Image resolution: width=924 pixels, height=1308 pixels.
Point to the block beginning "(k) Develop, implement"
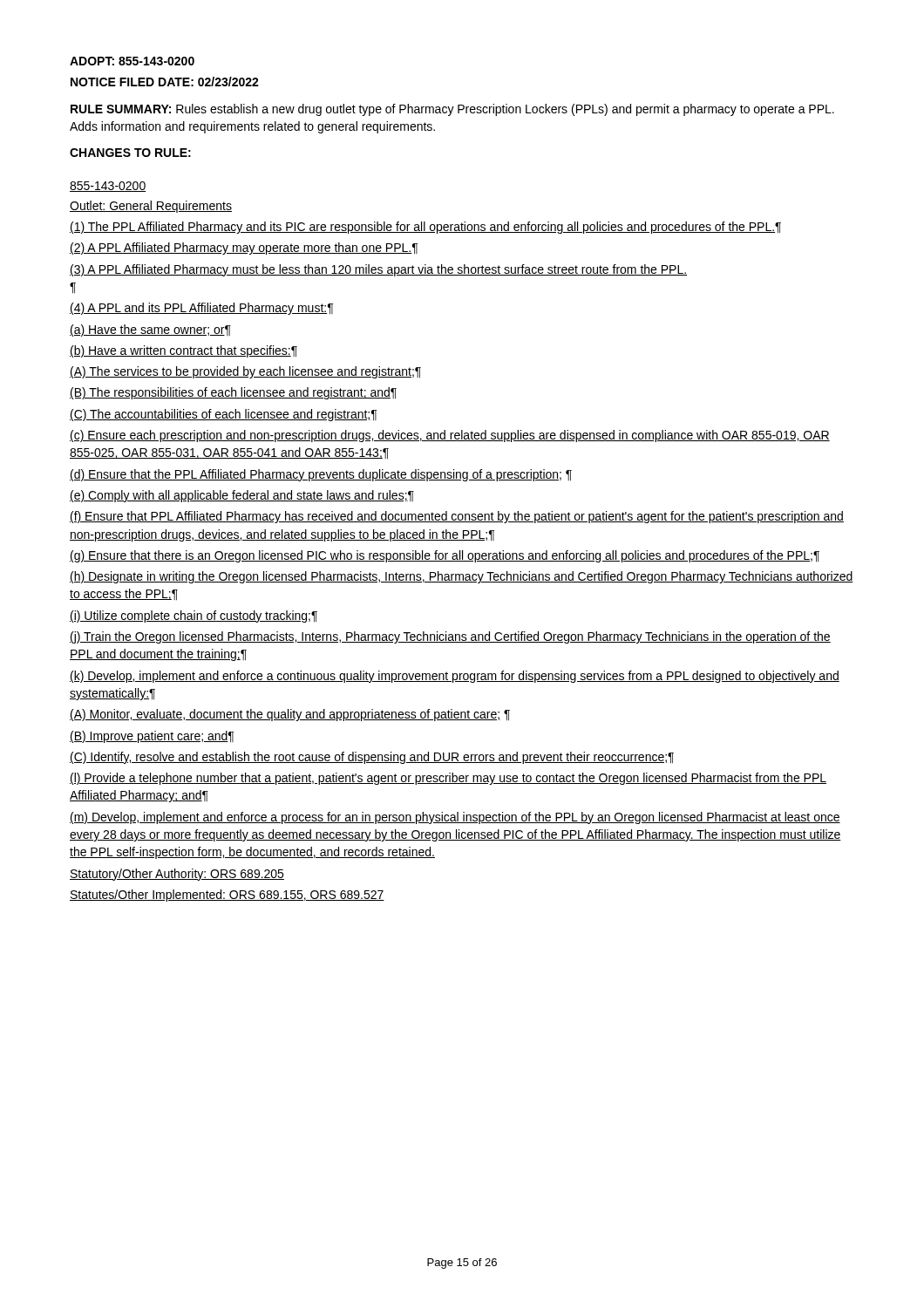coord(462,684)
